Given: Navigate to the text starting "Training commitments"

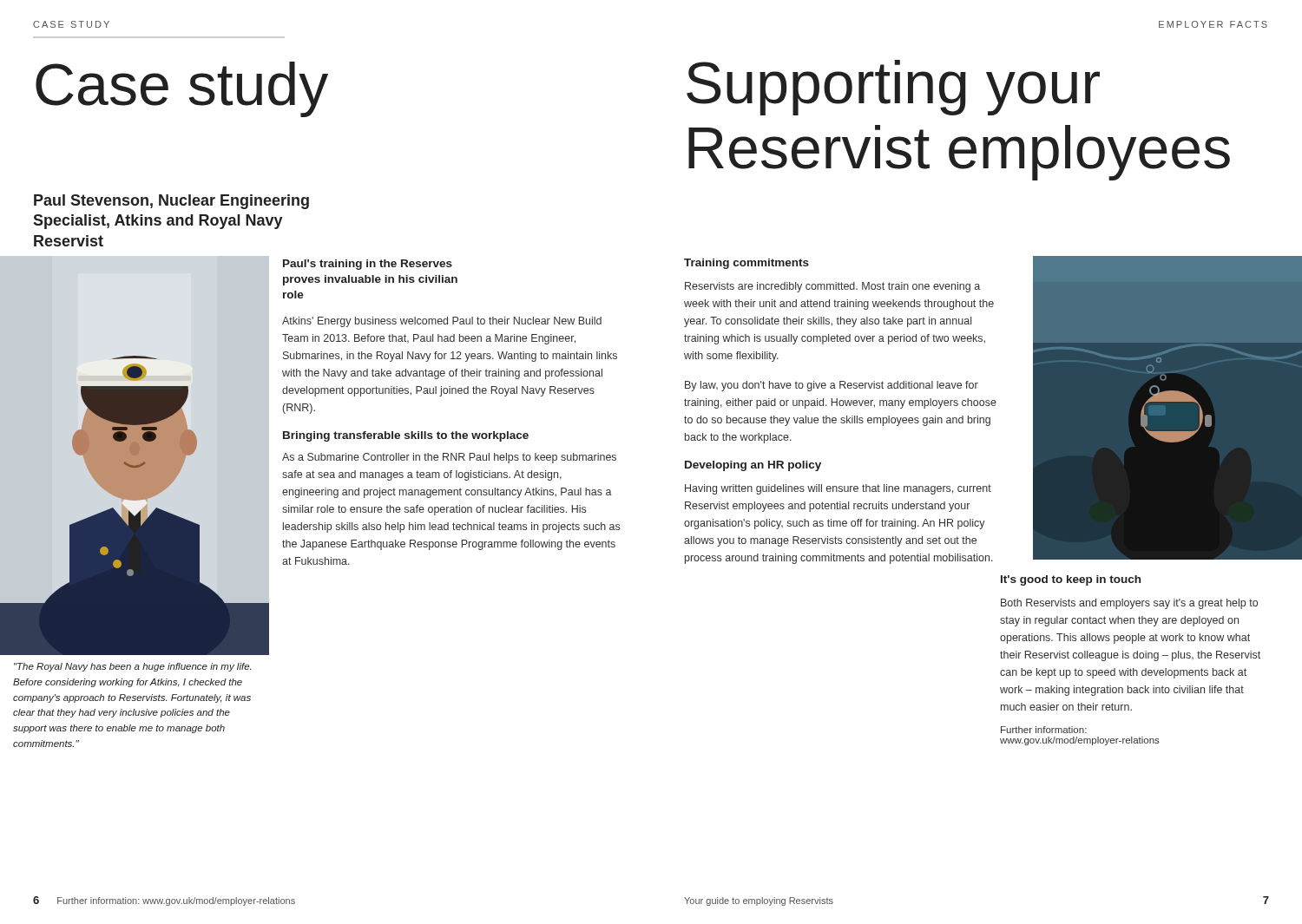Looking at the screenshot, I should (747, 262).
